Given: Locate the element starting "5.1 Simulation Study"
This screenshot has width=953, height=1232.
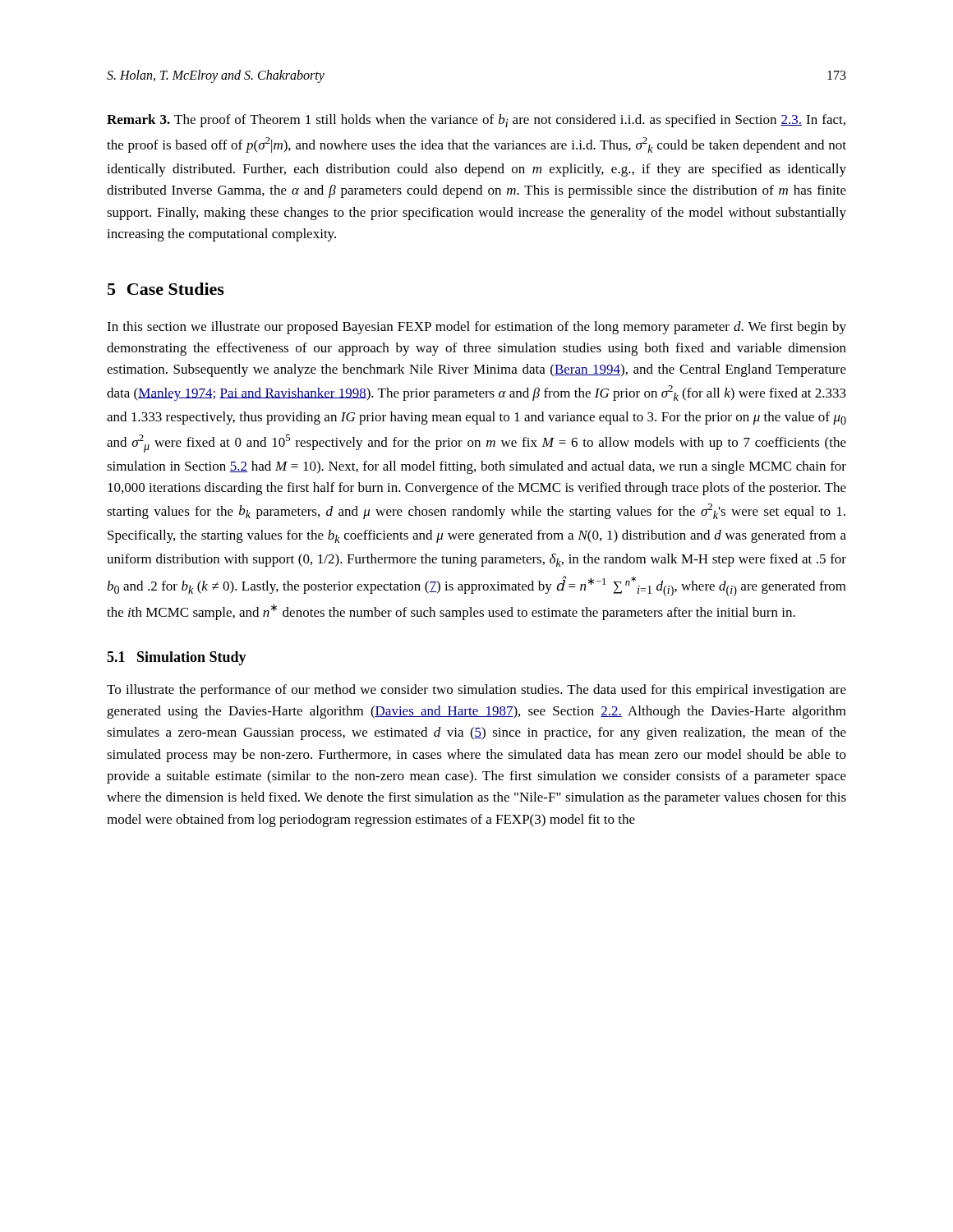Looking at the screenshot, I should pyautogui.click(x=176, y=657).
